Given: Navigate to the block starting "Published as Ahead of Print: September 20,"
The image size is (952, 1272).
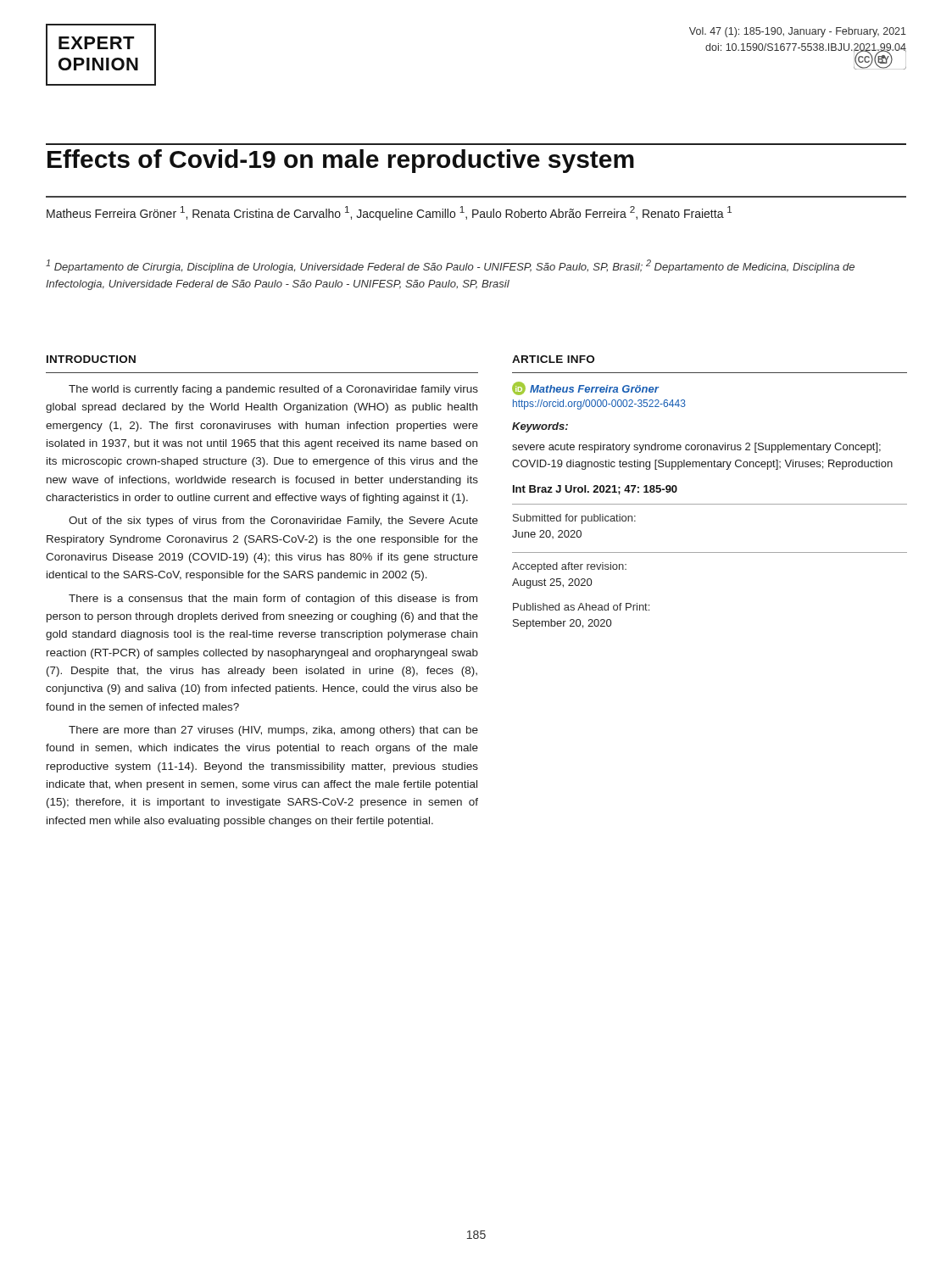Looking at the screenshot, I should click(x=581, y=607).
